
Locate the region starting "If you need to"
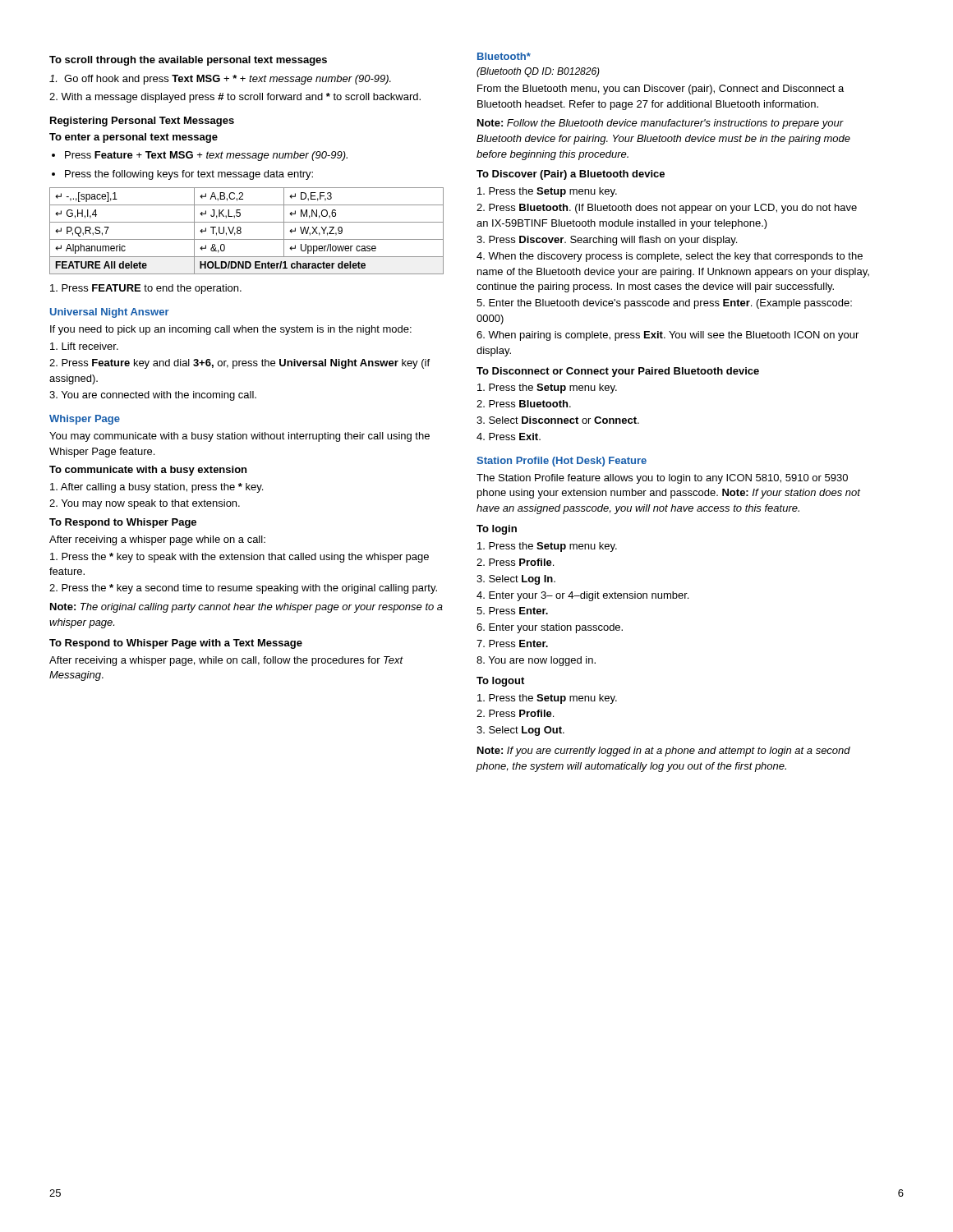(x=246, y=329)
